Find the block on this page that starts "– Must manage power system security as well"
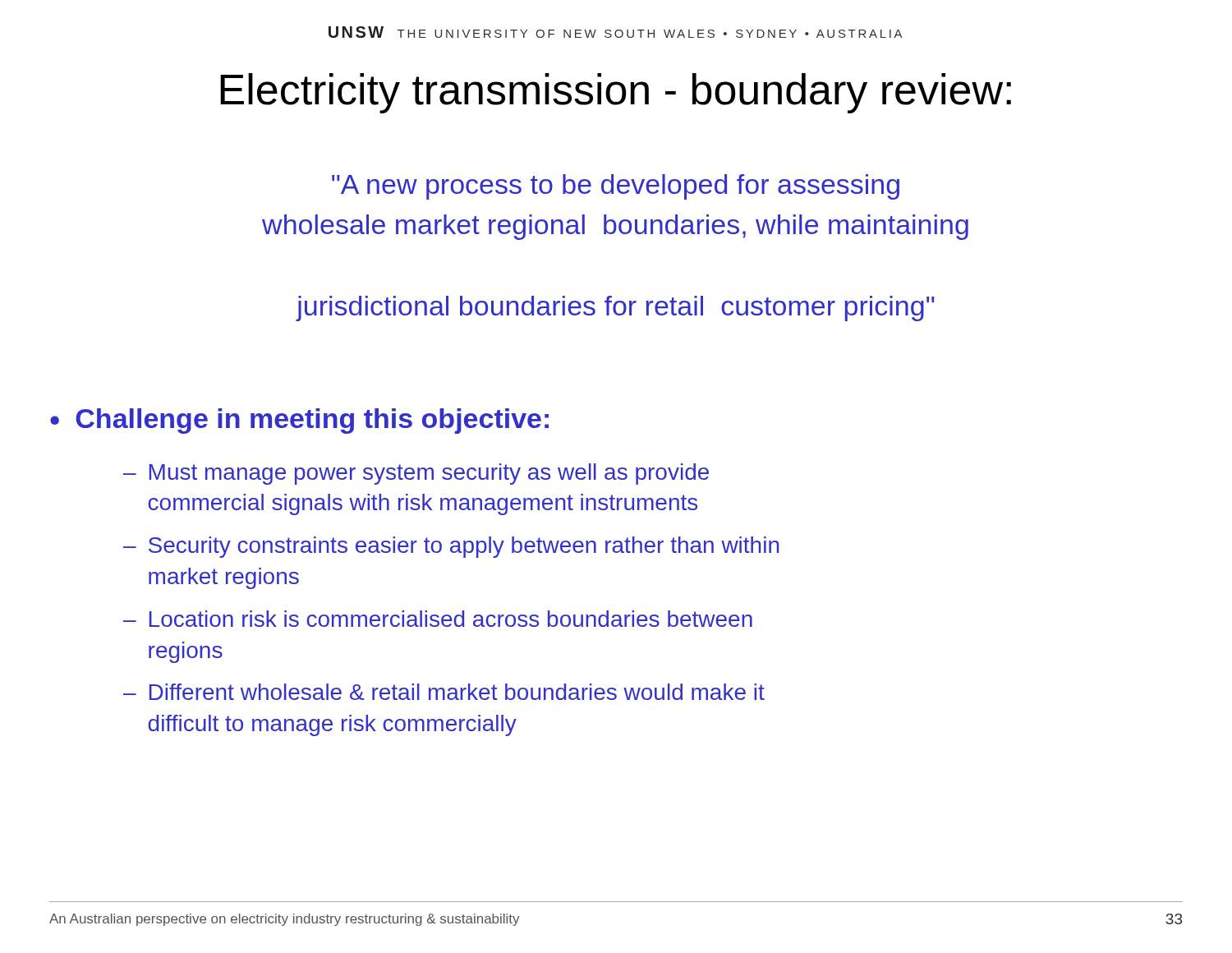The width and height of the screenshot is (1232, 953). 417,488
